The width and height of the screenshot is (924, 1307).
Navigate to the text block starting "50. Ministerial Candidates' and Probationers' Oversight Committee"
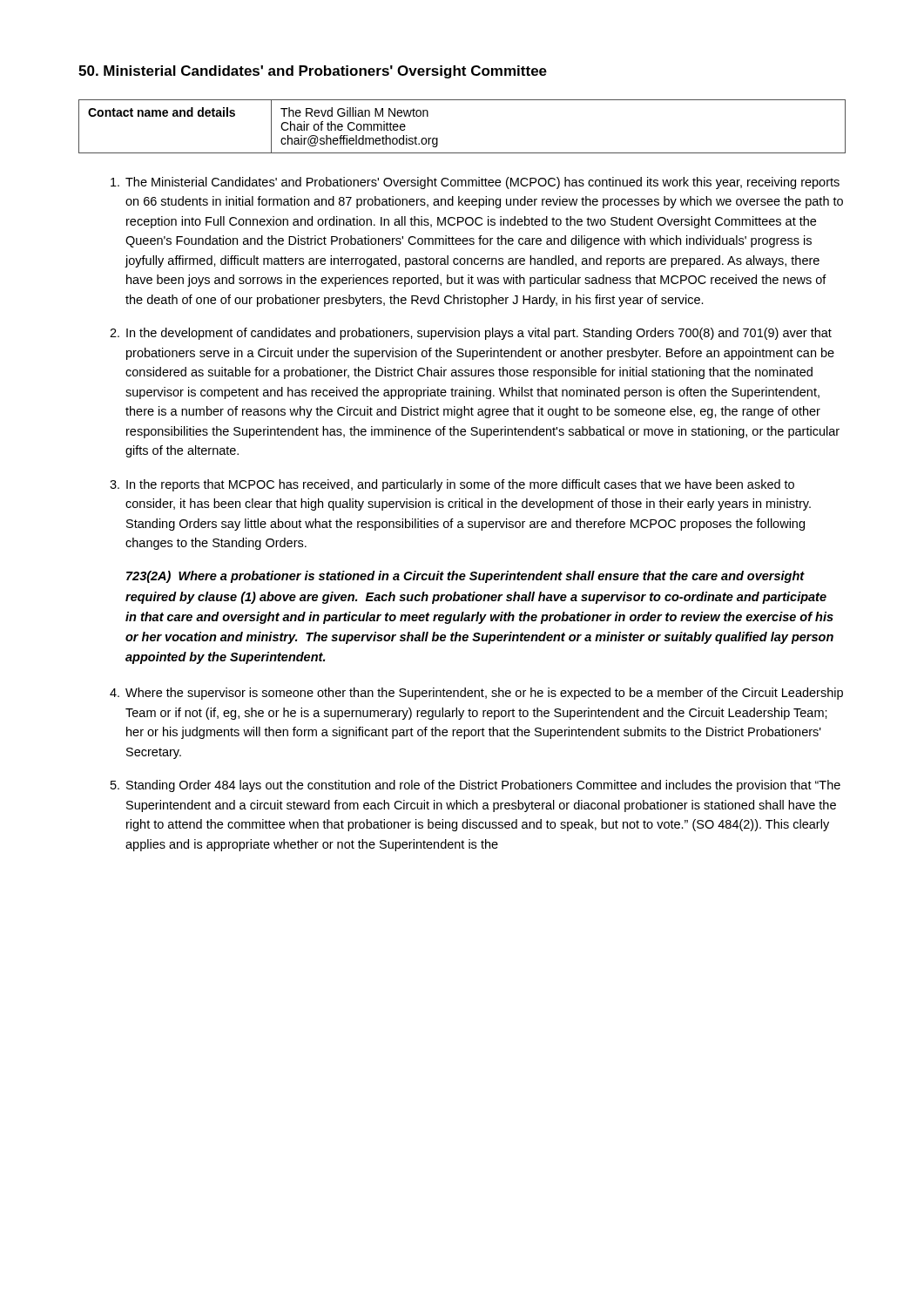(x=313, y=71)
